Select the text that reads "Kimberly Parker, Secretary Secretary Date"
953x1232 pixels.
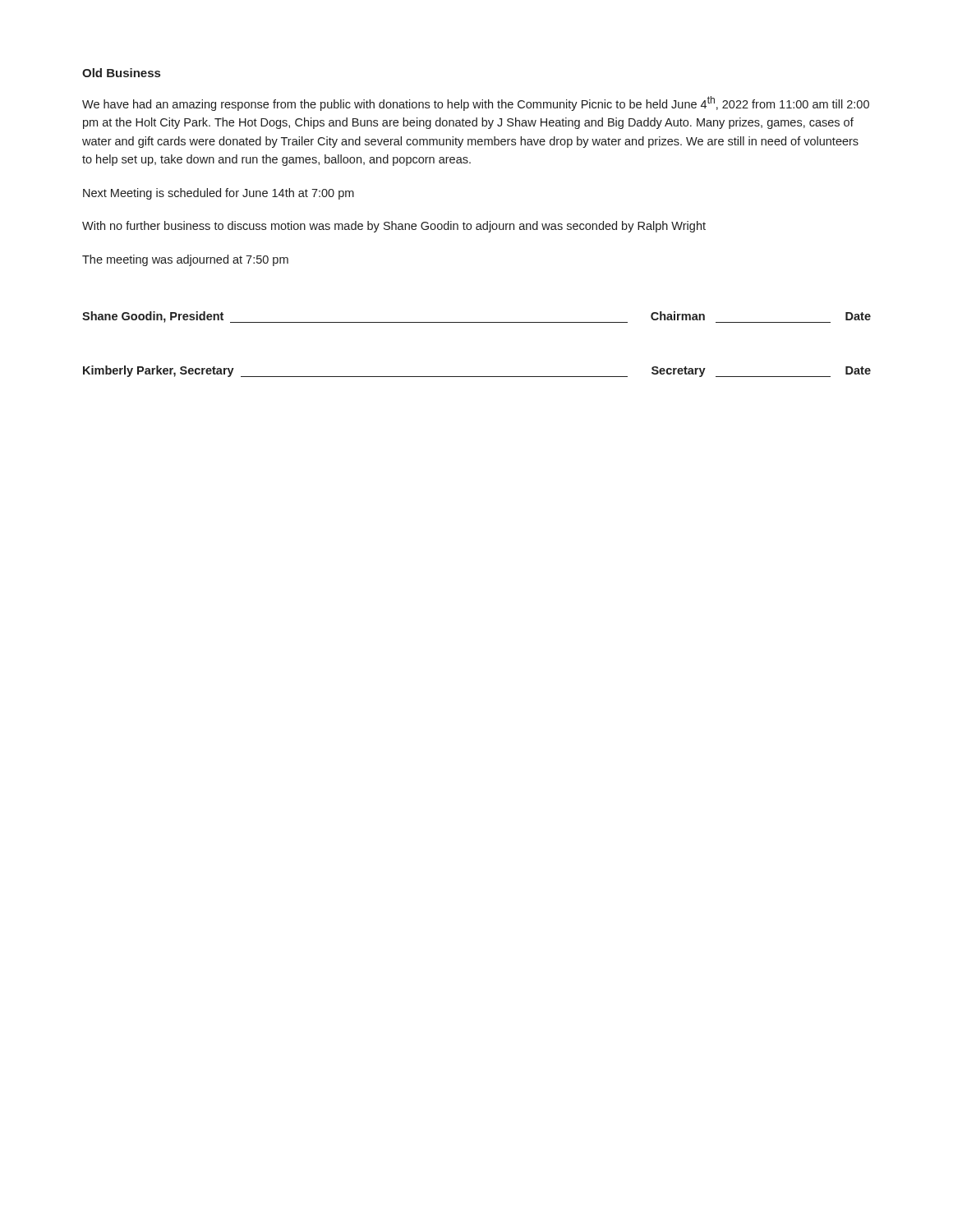[476, 371]
